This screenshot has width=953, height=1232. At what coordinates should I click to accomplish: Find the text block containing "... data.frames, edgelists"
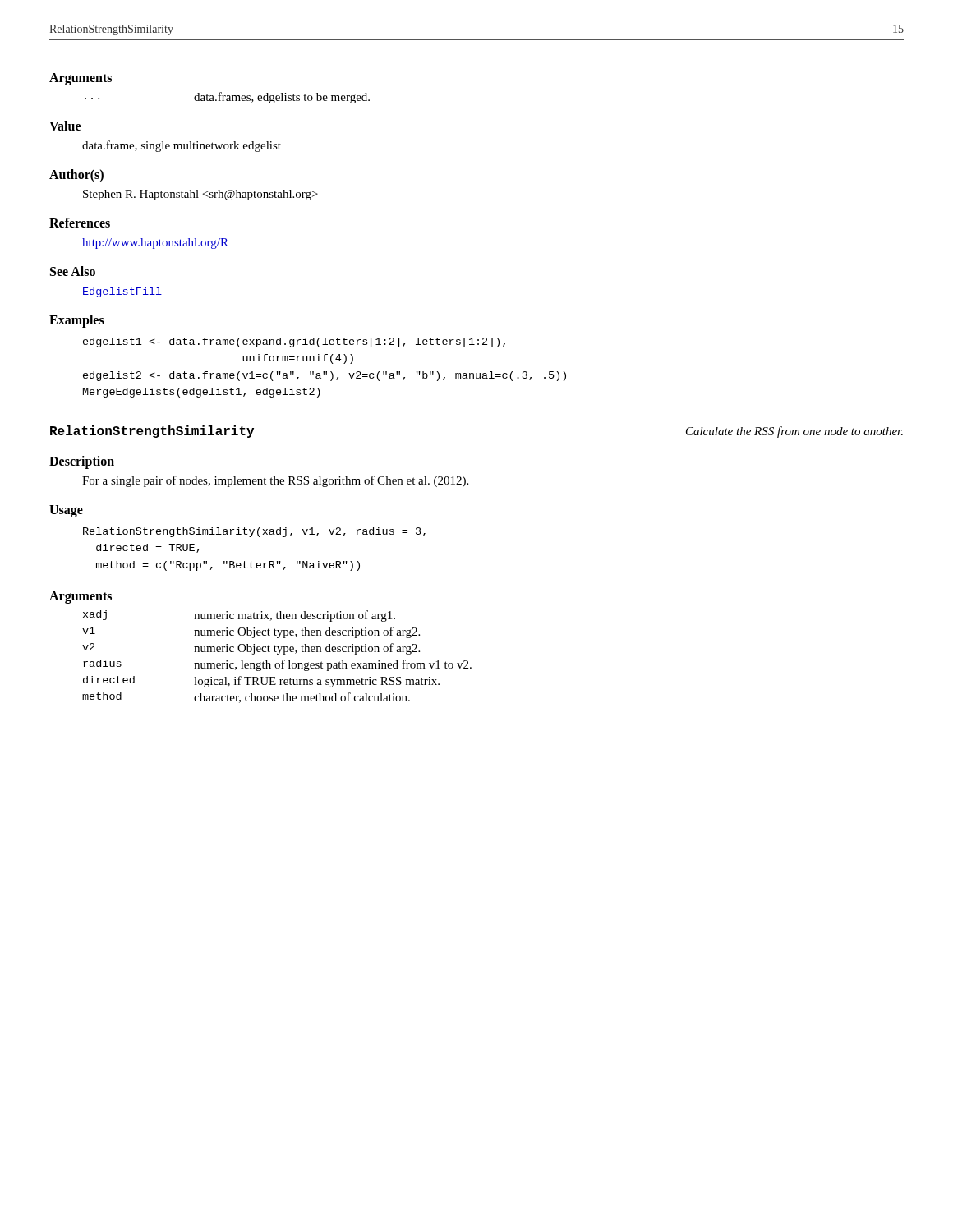(227, 98)
